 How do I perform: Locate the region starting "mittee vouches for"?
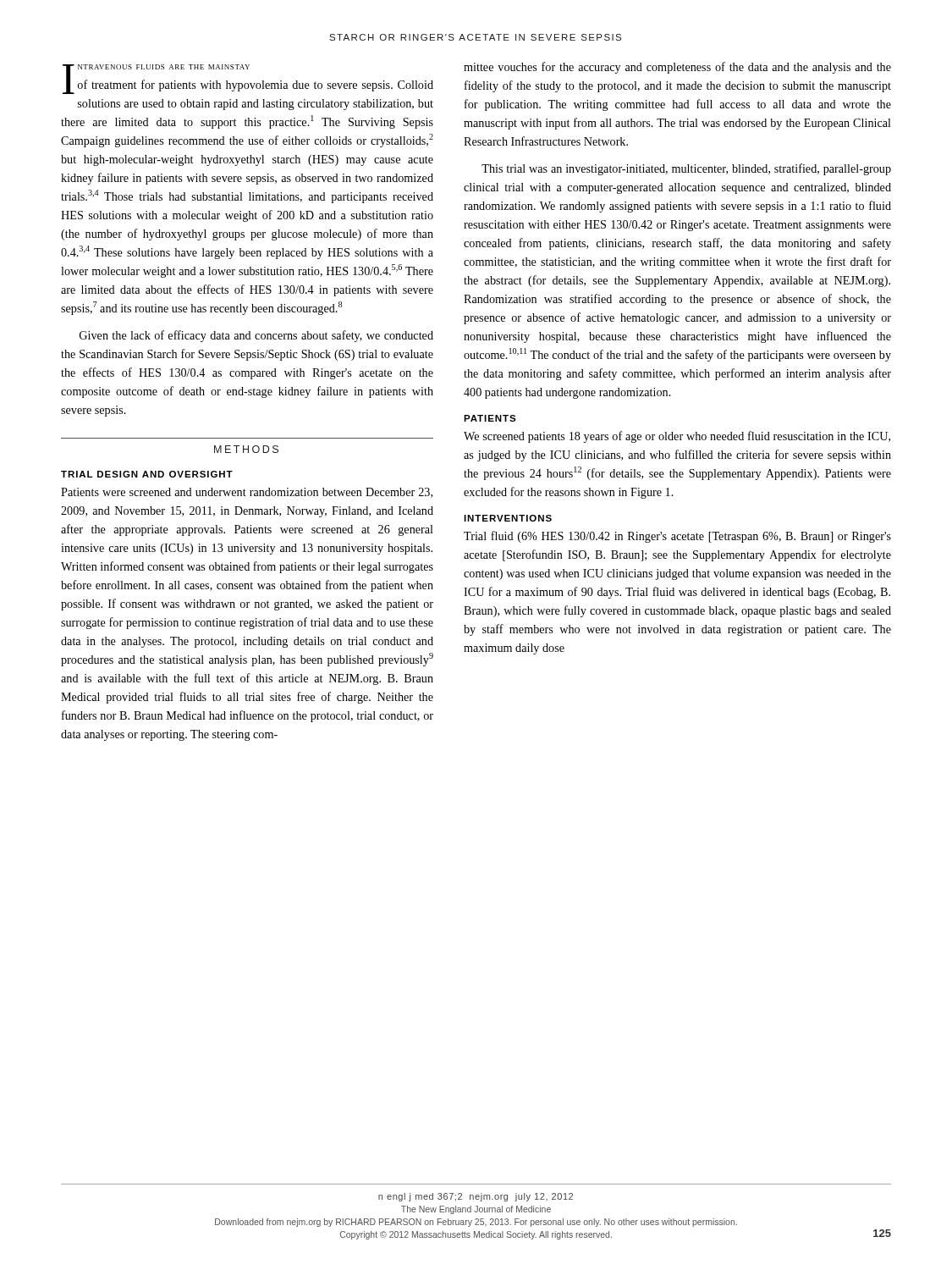(677, 104)
